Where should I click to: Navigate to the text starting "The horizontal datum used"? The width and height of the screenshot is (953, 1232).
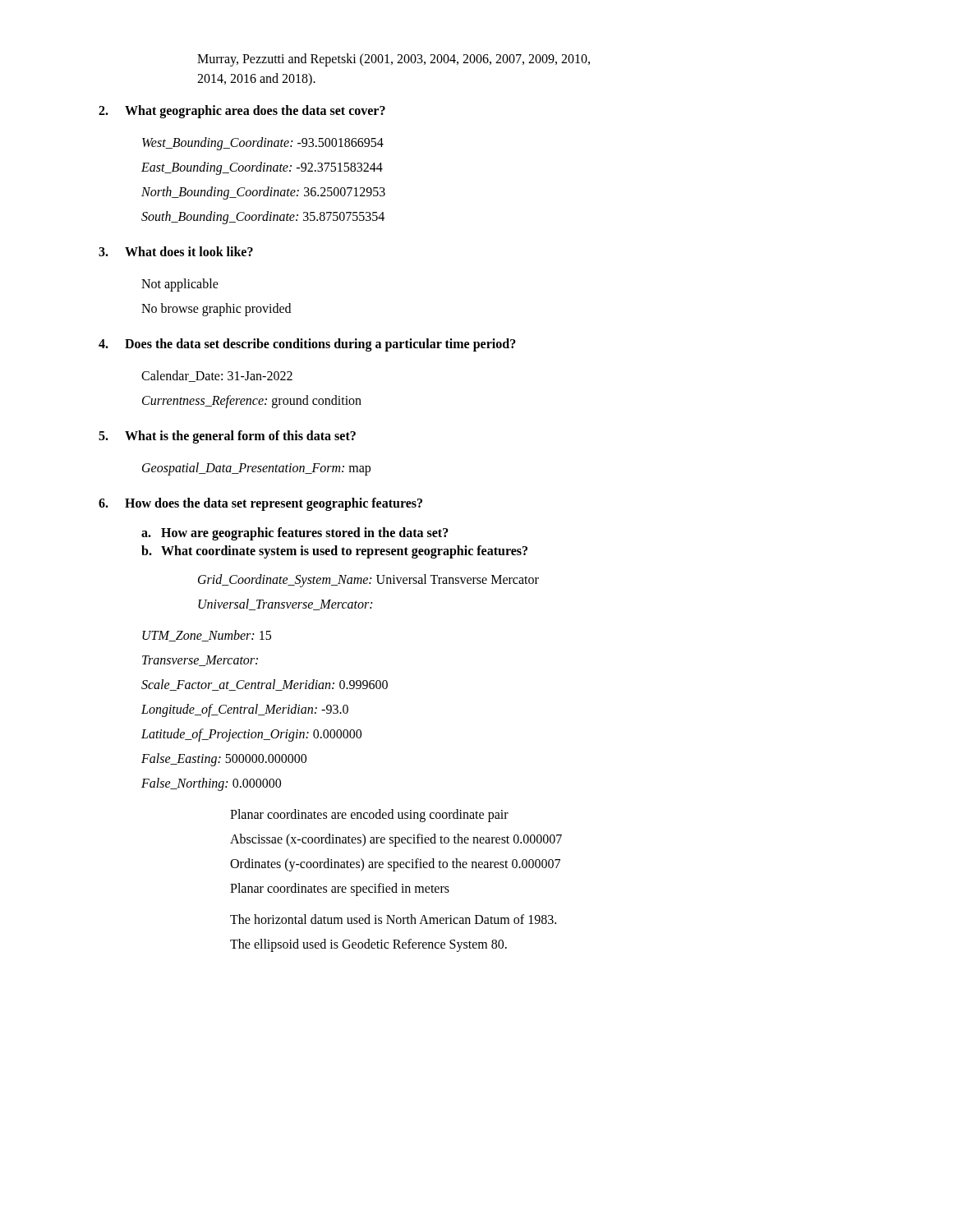[542, 932]
